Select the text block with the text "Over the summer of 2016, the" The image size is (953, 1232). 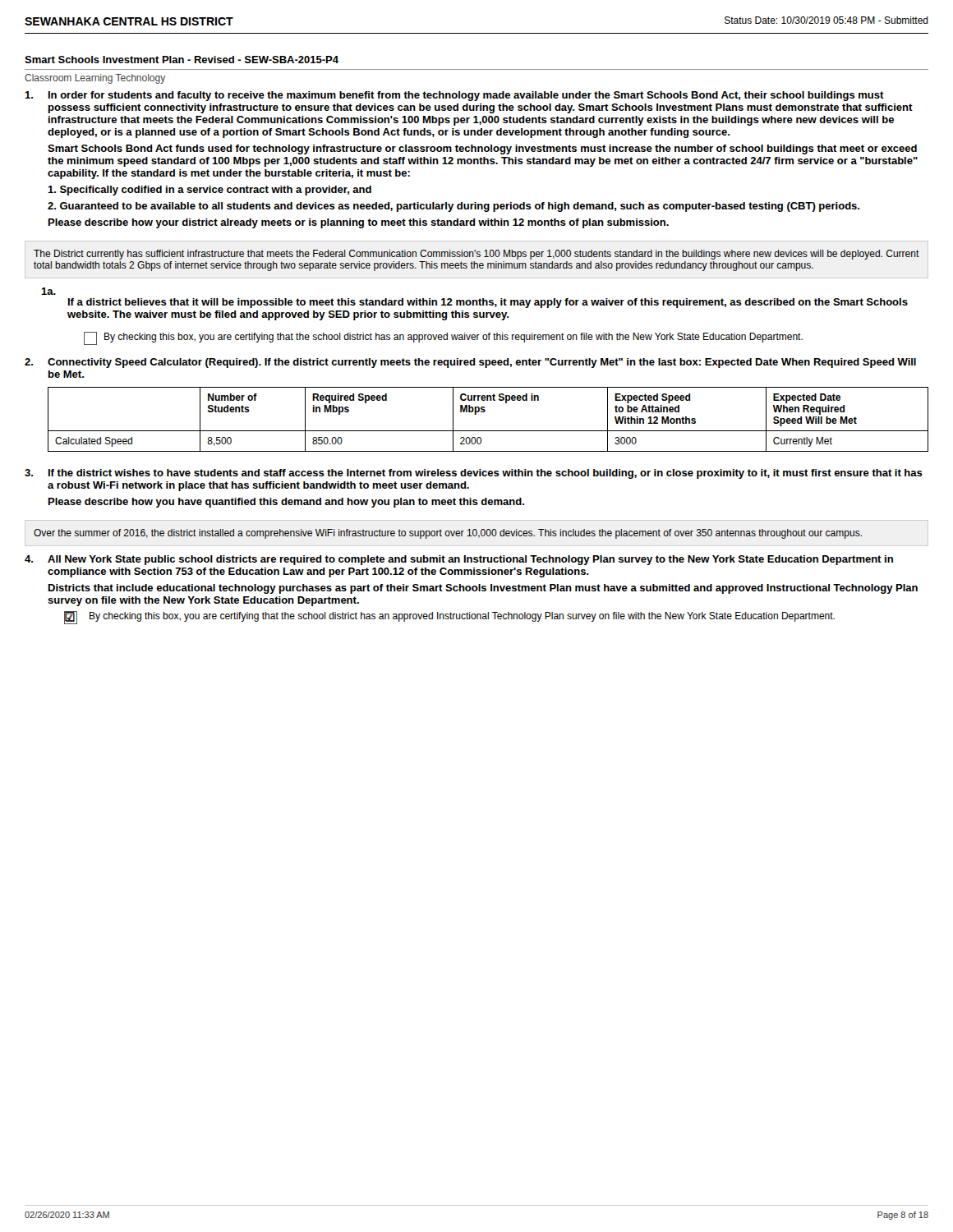(x=448, y=533)
